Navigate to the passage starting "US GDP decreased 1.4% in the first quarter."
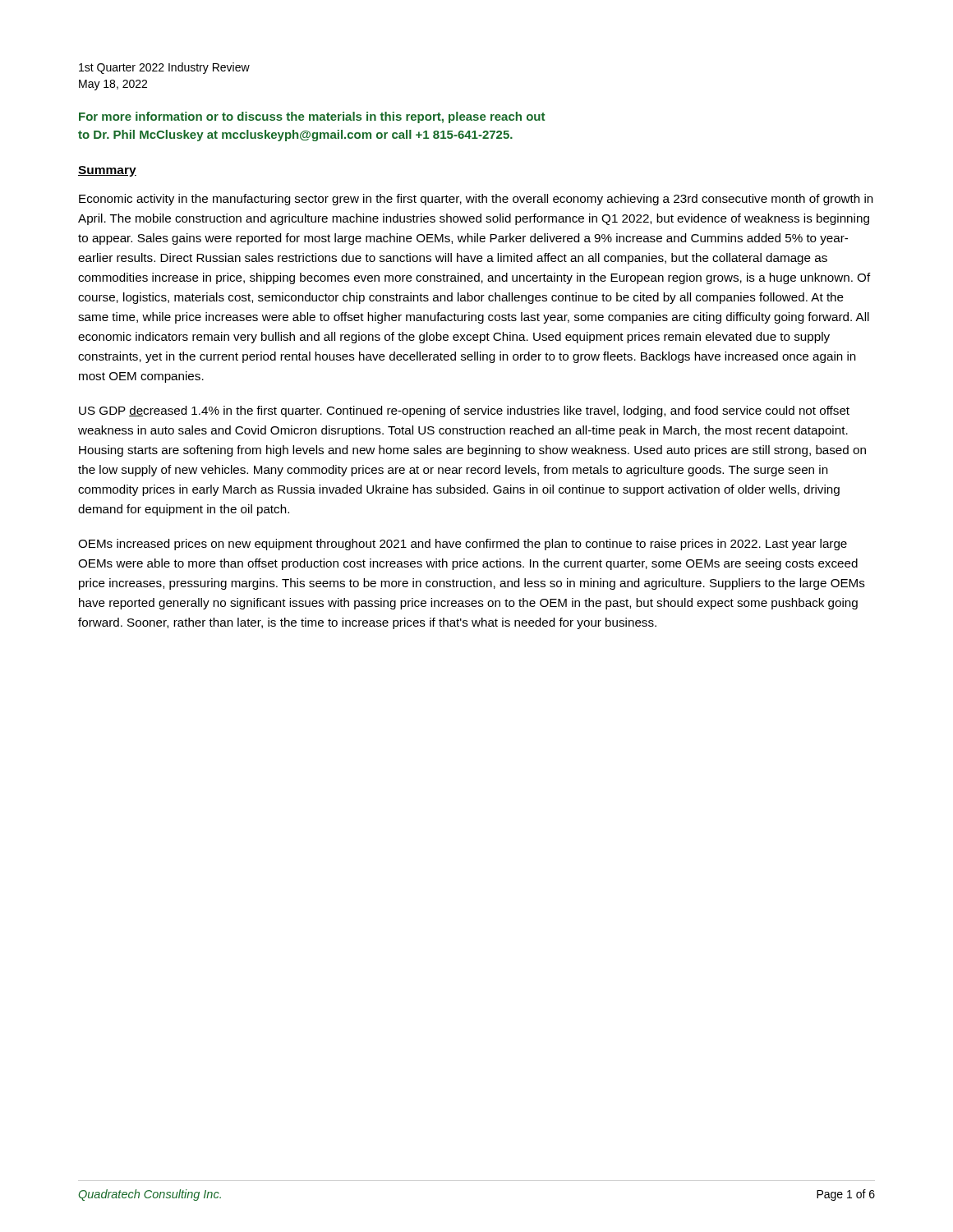Image resolution: width=953 pixels, height=1232 pixels. click(x=472, y=459)
